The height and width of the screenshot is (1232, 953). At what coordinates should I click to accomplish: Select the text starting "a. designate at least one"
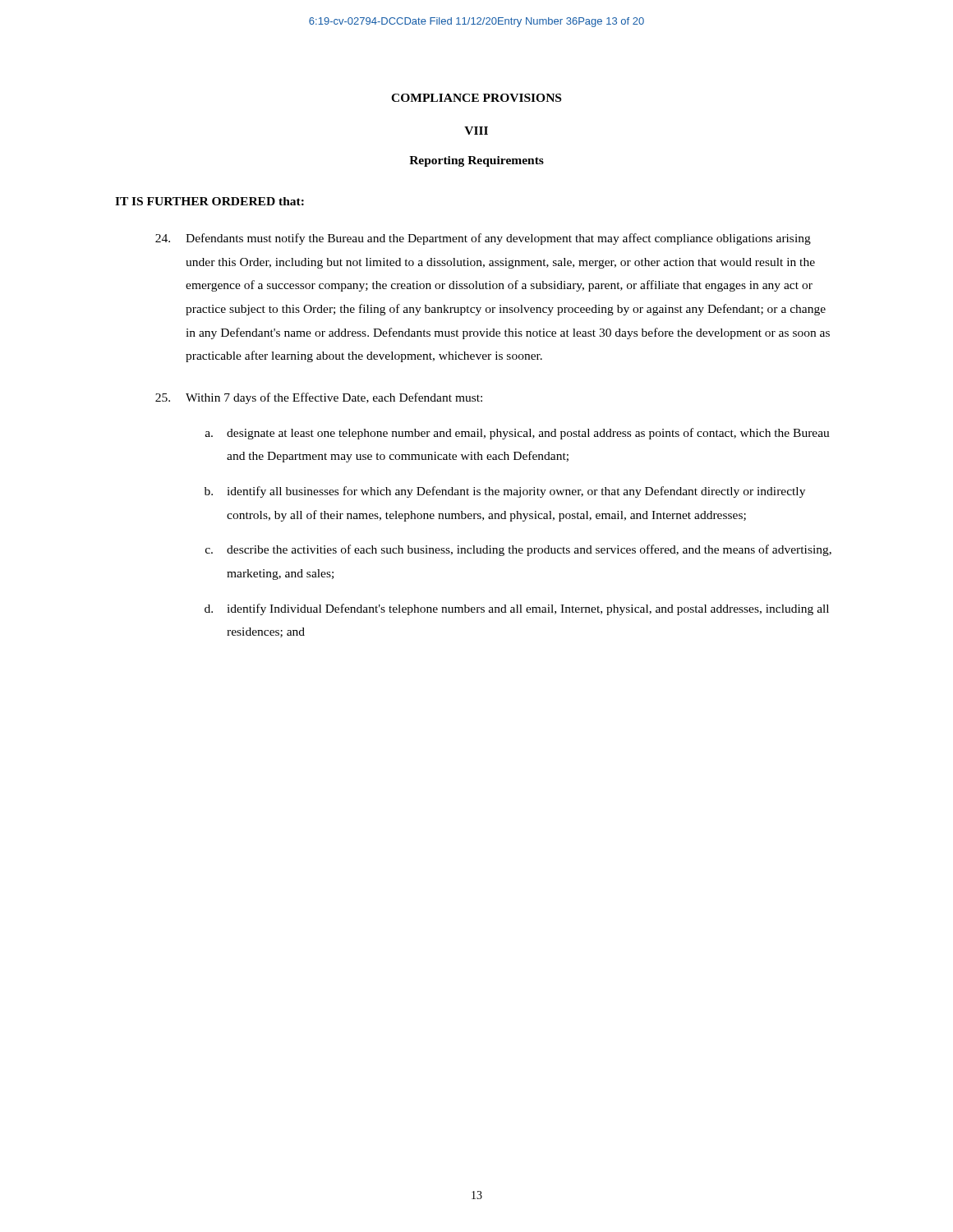coord(504,445)
